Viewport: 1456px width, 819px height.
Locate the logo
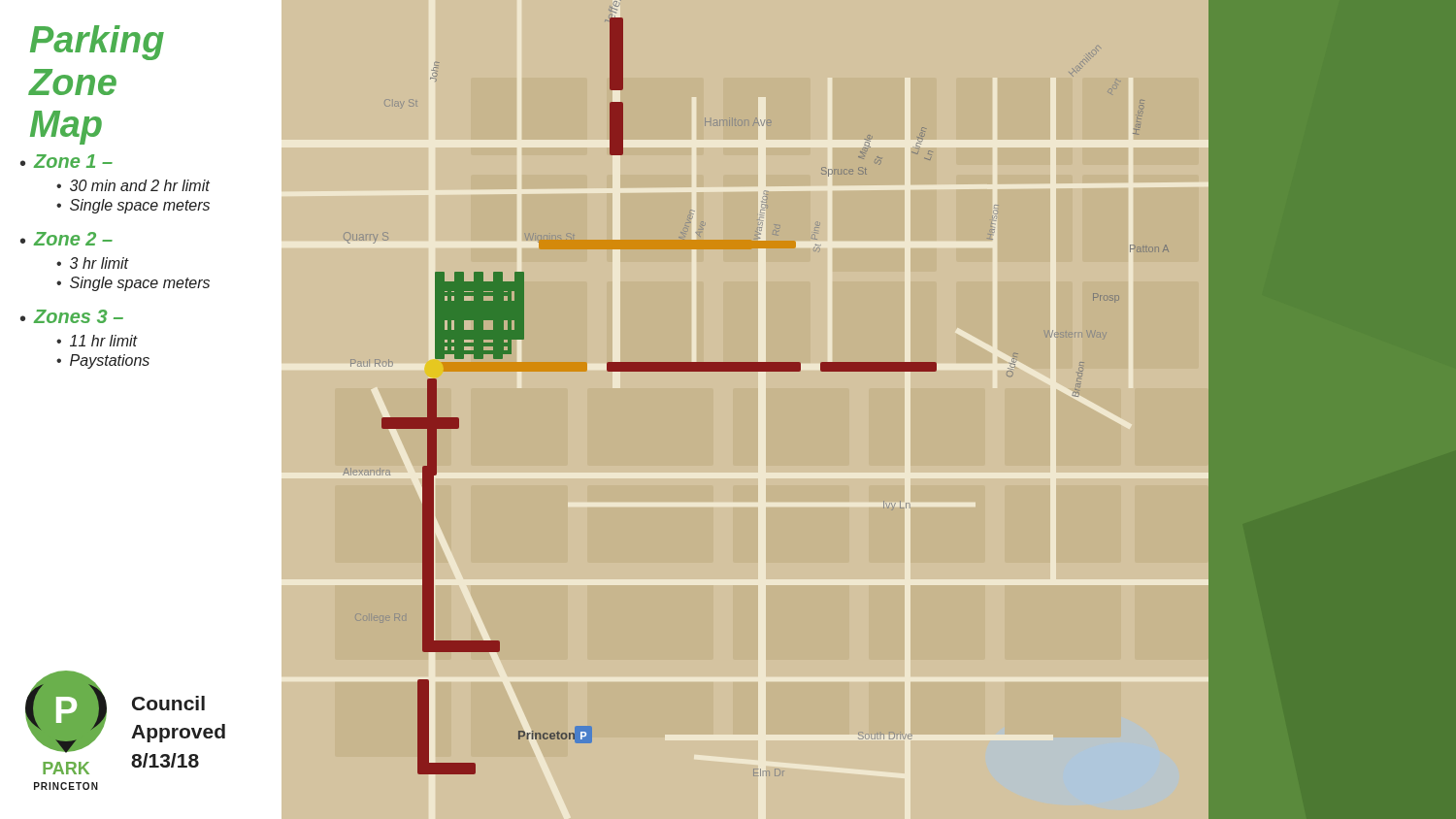pos(67,732)
